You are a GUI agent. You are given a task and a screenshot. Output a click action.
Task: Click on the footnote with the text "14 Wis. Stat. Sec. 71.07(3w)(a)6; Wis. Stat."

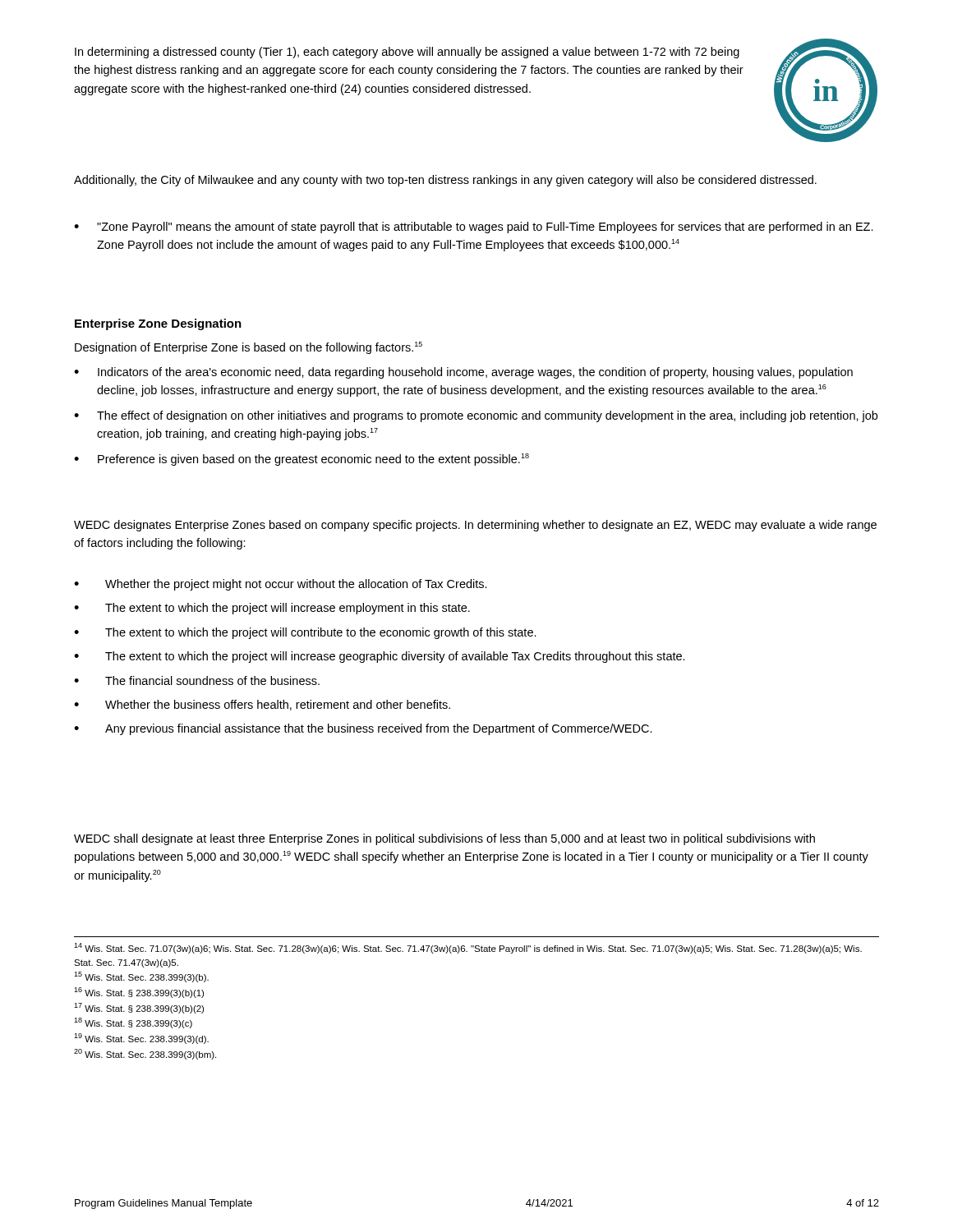point(468,948)
